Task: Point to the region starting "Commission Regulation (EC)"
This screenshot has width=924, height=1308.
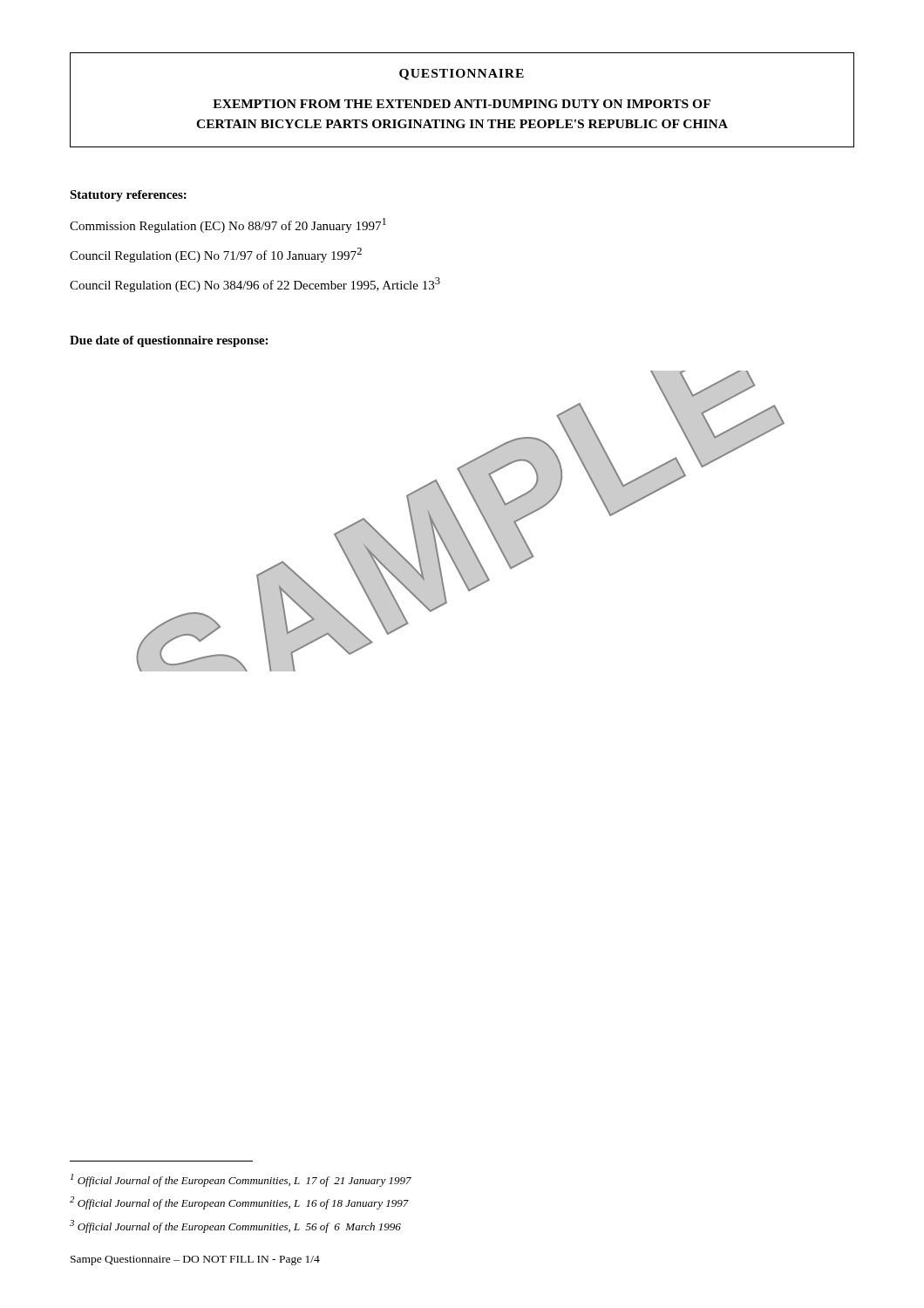Action: (228, 224)
